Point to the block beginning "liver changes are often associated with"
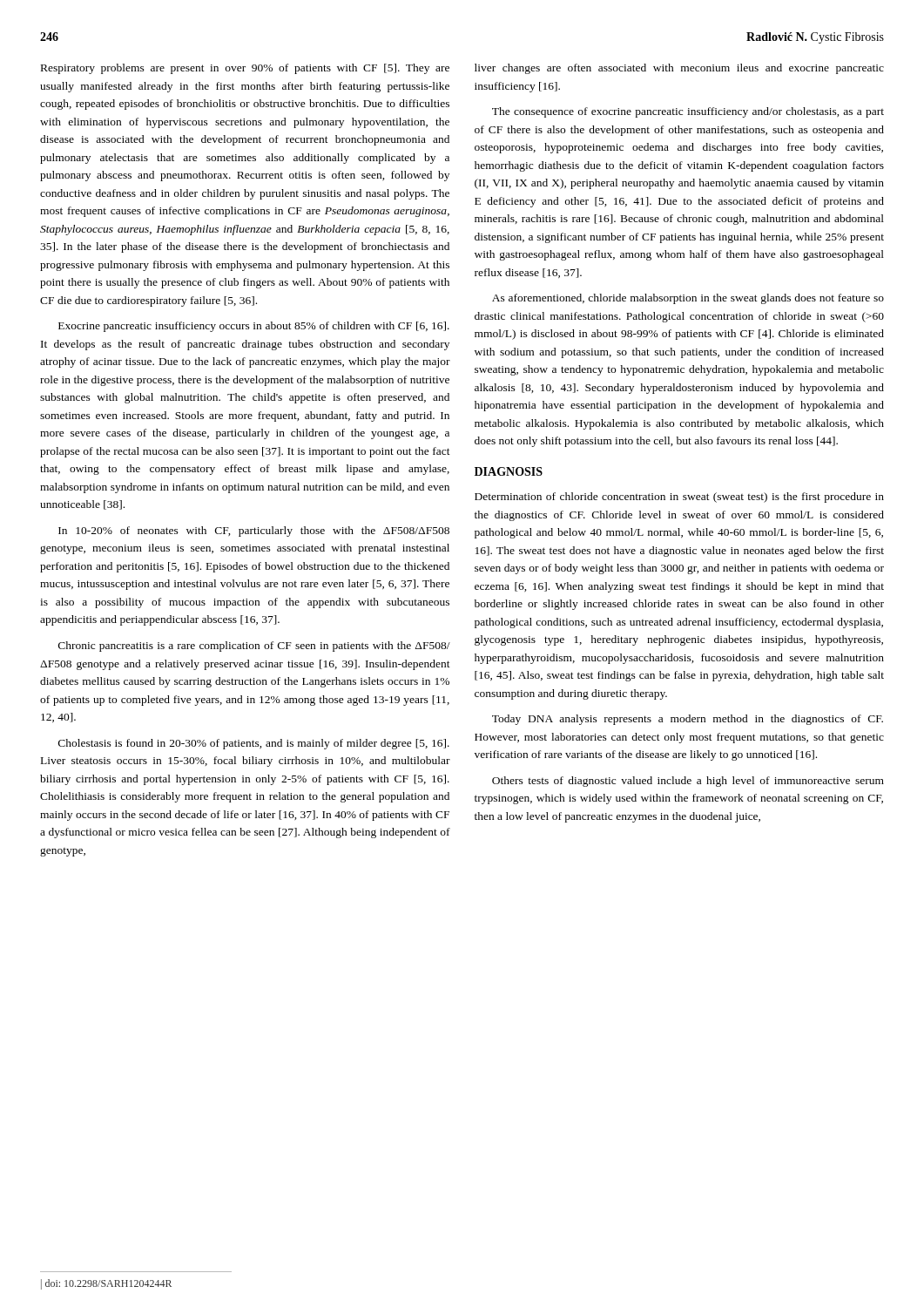Viewport: 924px width, 1307px height. pyautogui.click(x=679, y=255)
